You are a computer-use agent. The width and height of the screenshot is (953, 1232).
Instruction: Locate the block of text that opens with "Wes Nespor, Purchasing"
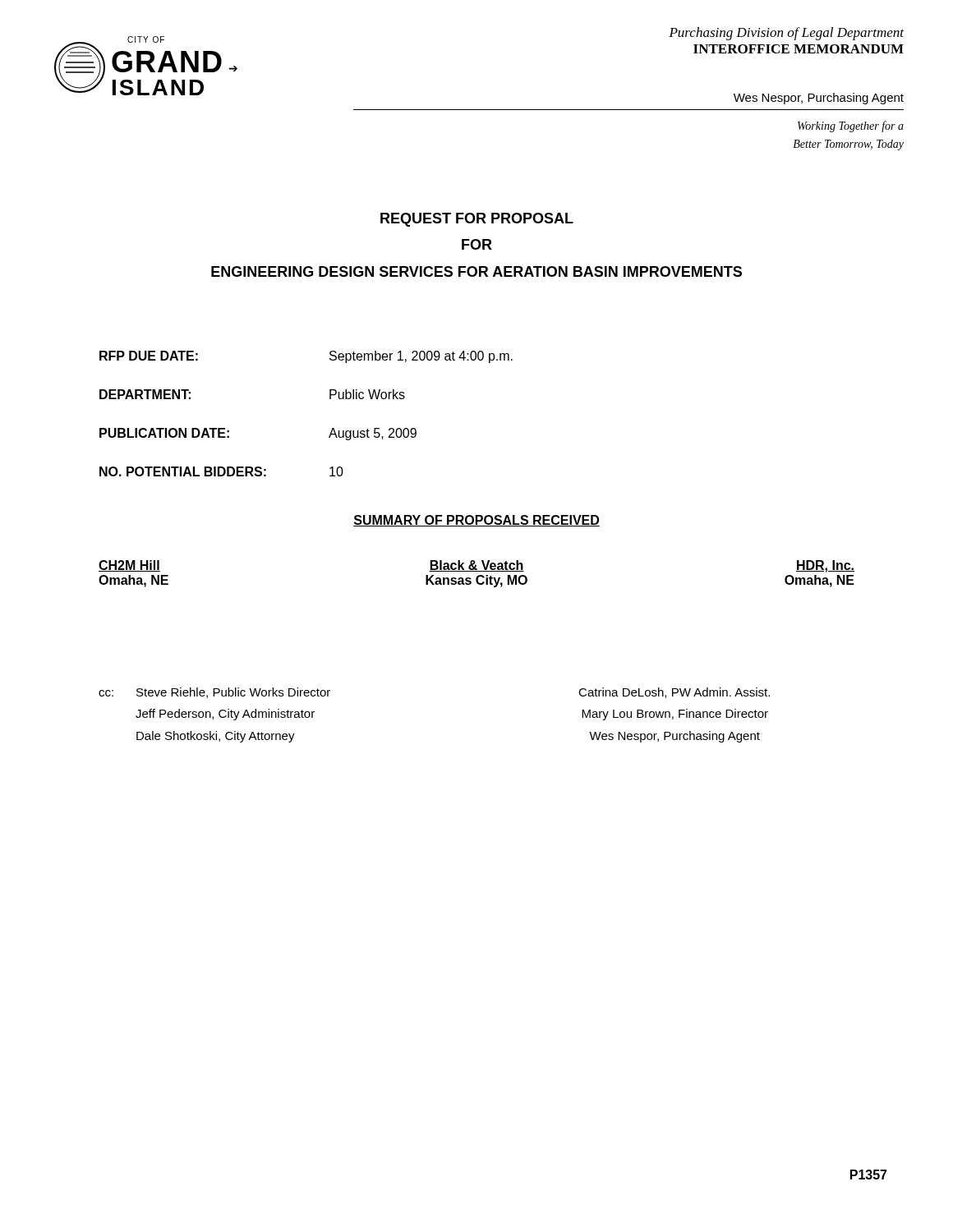819,97
